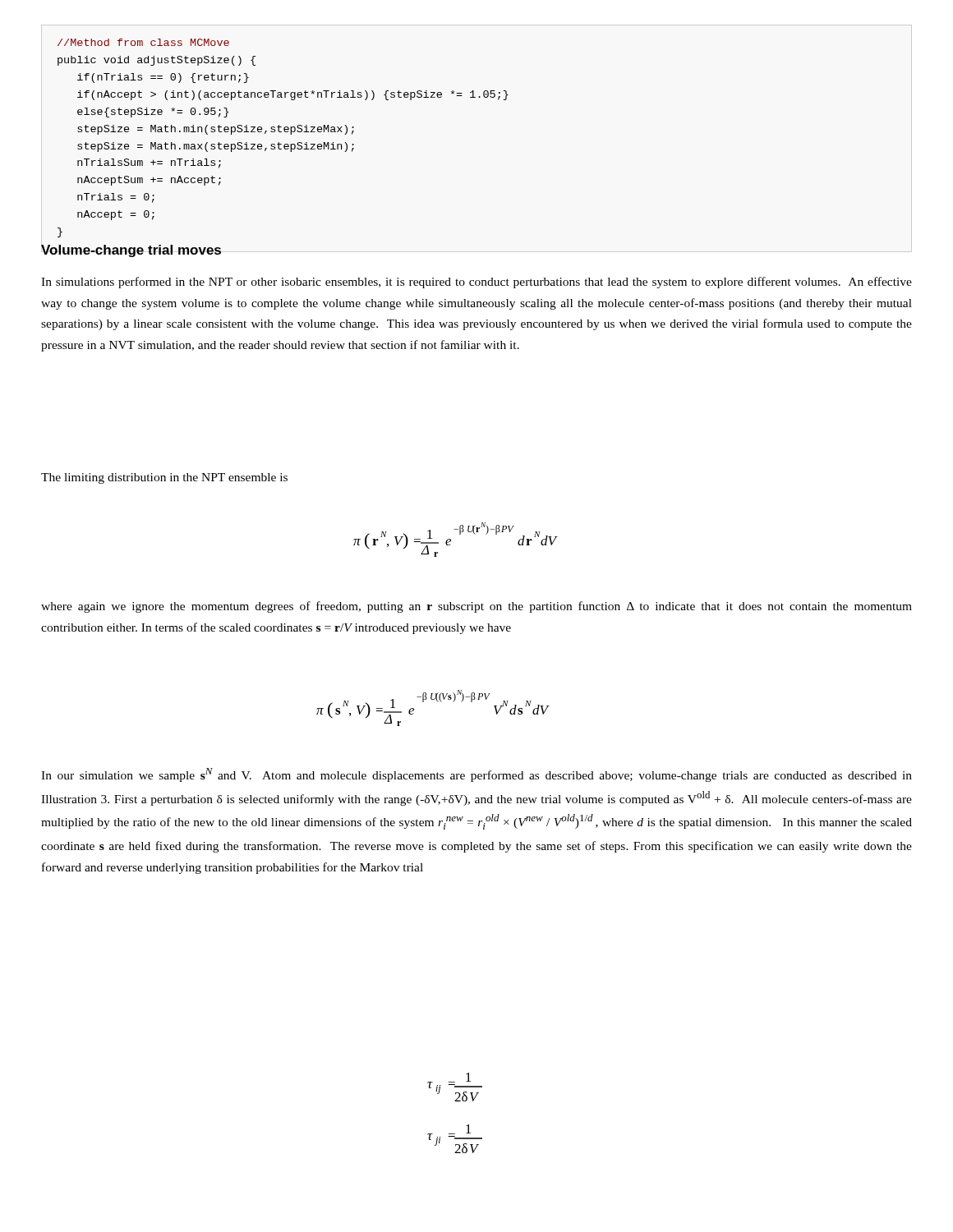Find the text block with the text "In our simulation we sample"

(476, 819)
